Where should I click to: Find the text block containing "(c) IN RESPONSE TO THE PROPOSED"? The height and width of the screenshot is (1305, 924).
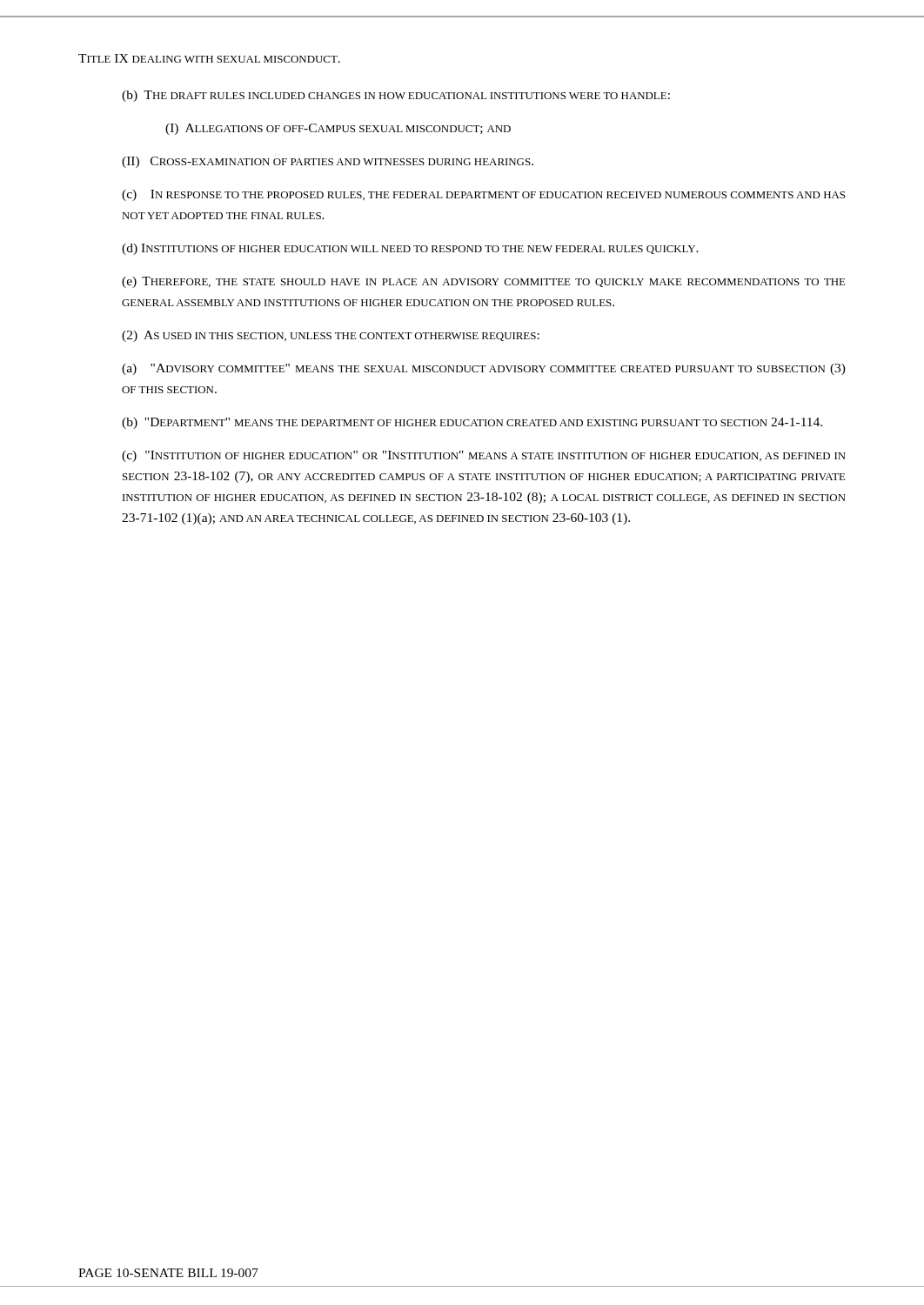(x=484, y=204)
